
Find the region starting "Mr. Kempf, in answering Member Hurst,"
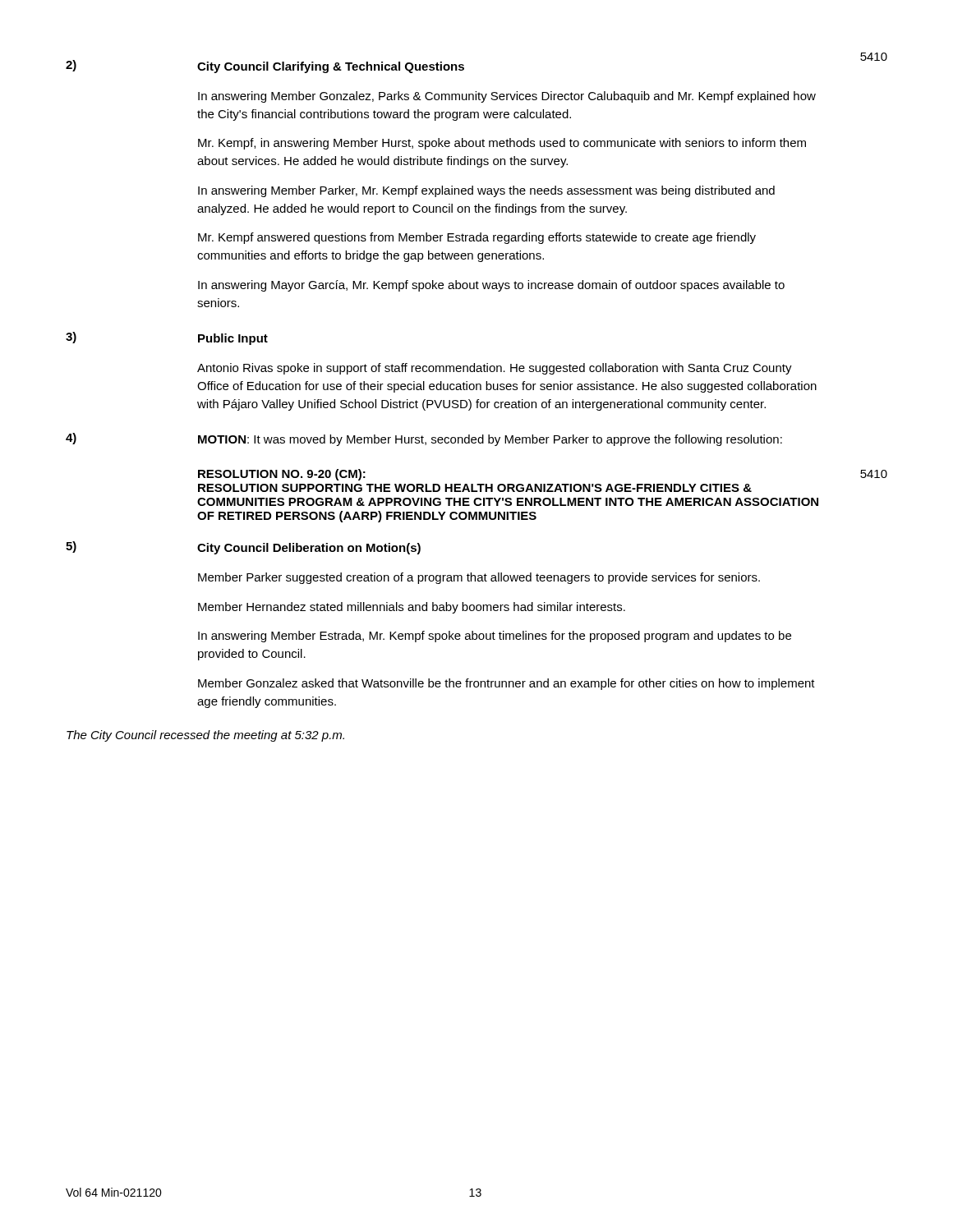502,152
